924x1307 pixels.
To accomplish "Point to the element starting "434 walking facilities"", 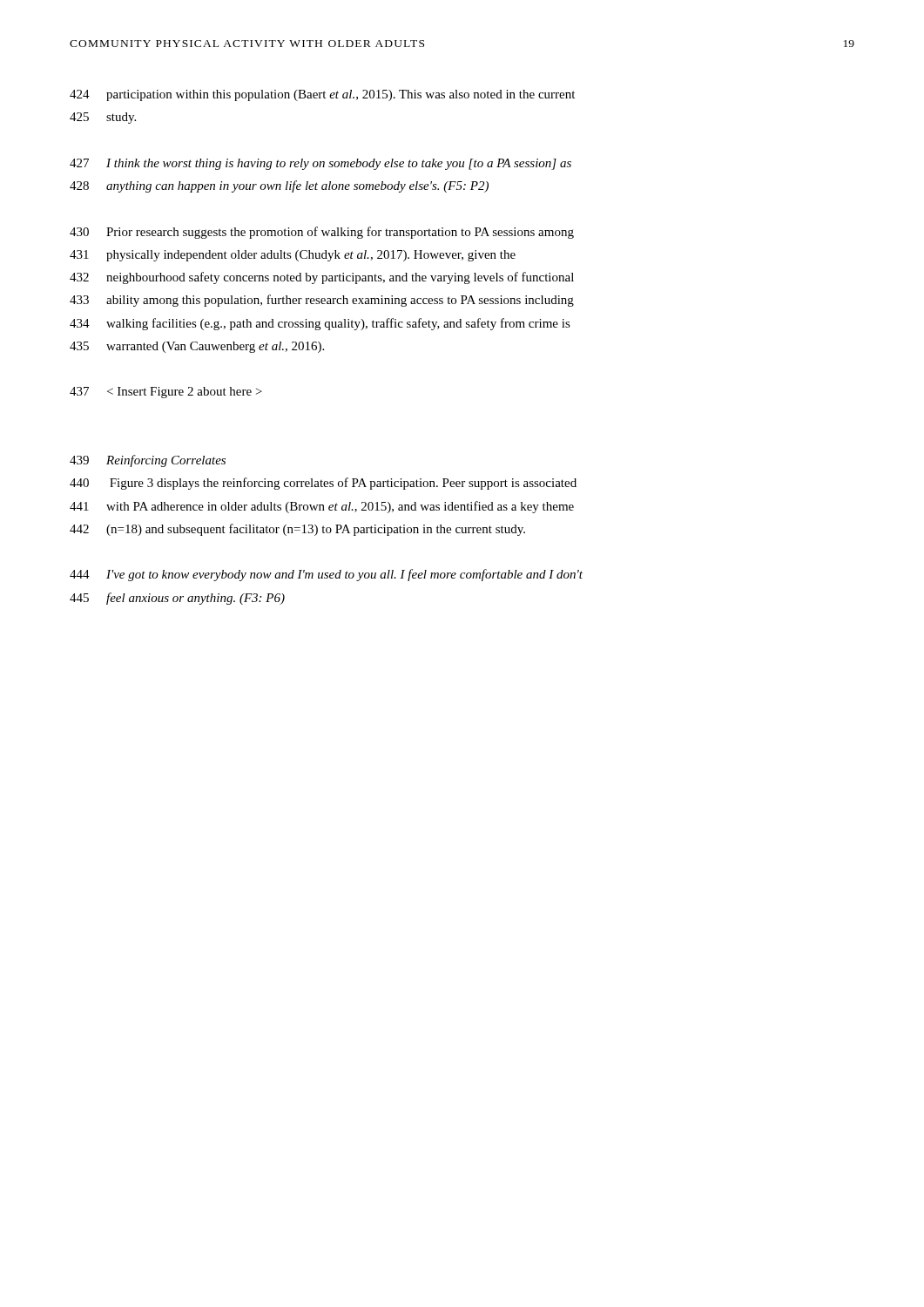I will coord(462,323).
